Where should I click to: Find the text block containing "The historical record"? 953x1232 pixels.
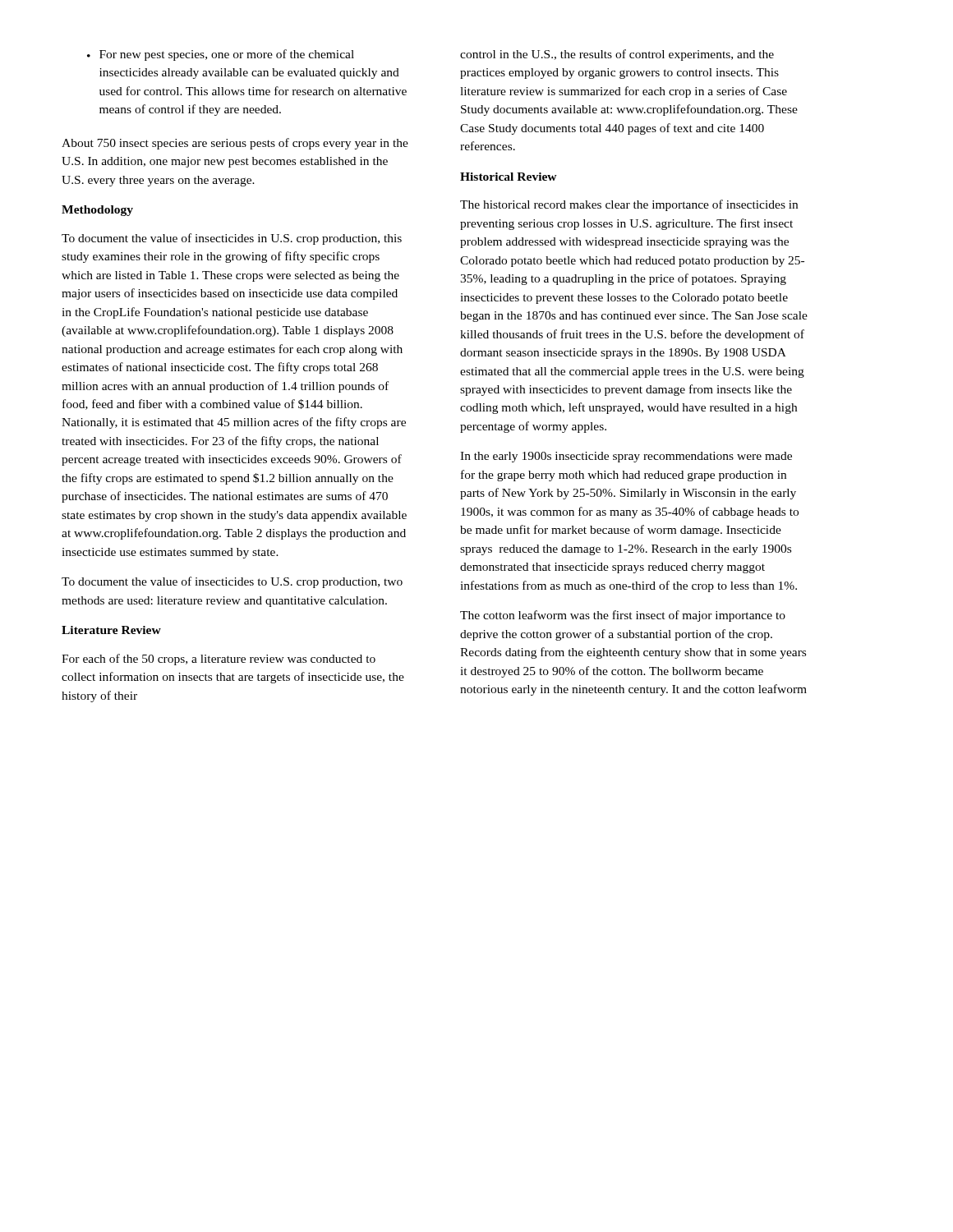[635, 316]
